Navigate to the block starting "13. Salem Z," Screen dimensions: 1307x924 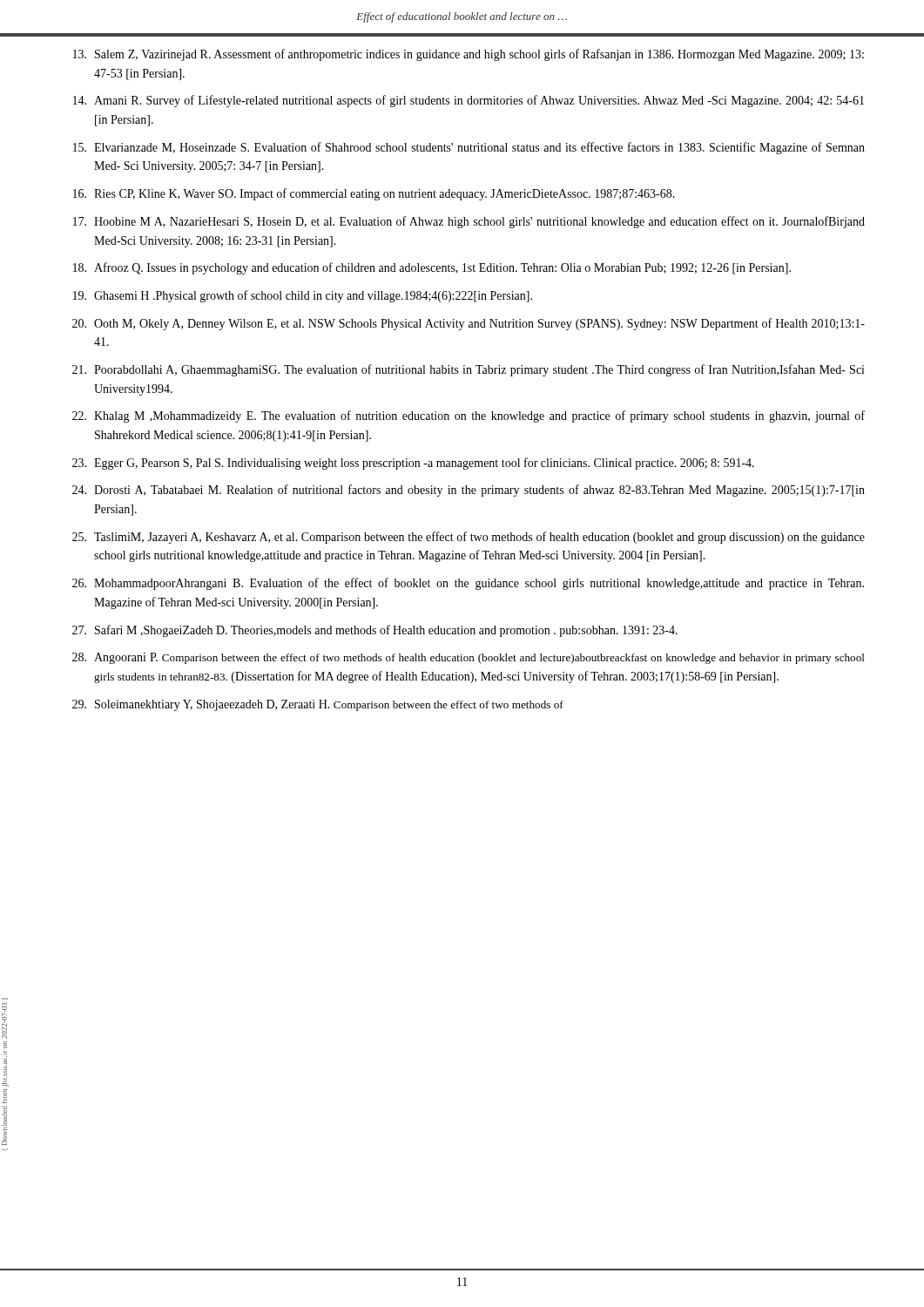[x=462, y=64]
